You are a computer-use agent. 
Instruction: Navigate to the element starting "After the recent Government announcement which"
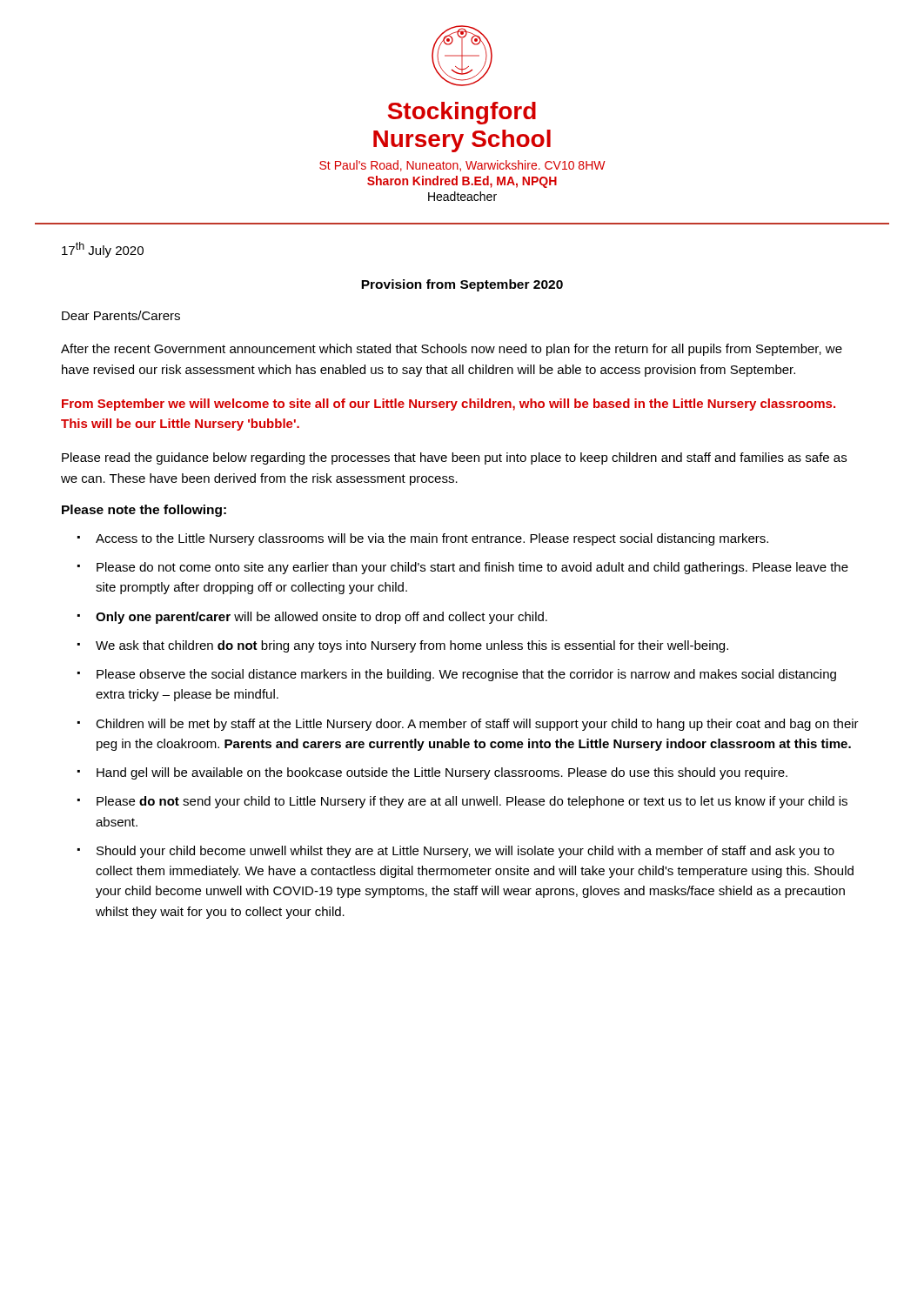click(452, 359)
